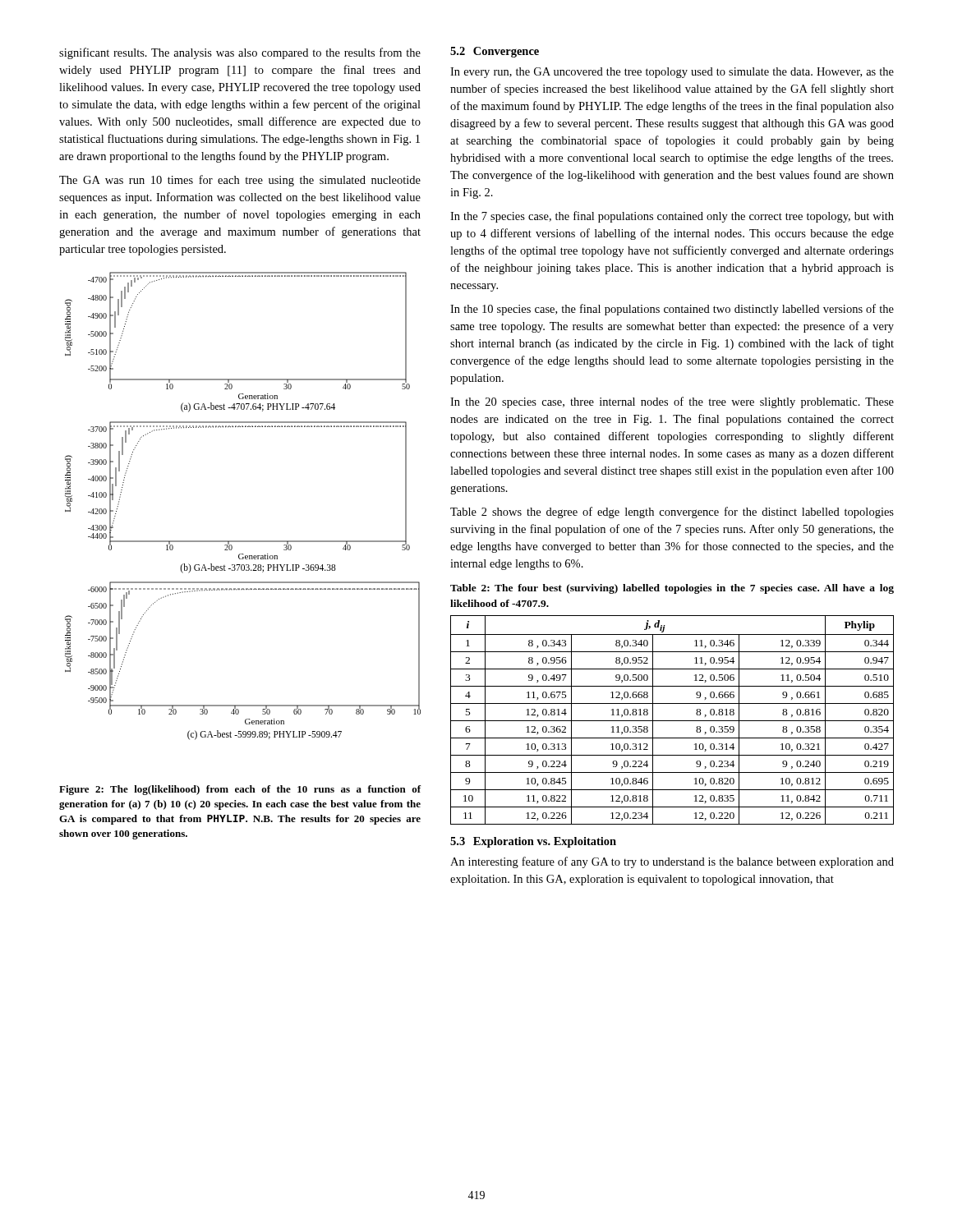Select the caption that reads "Figure 2: The"
The height and width of the screenshot is (1232, 953).
pos(240,811)
